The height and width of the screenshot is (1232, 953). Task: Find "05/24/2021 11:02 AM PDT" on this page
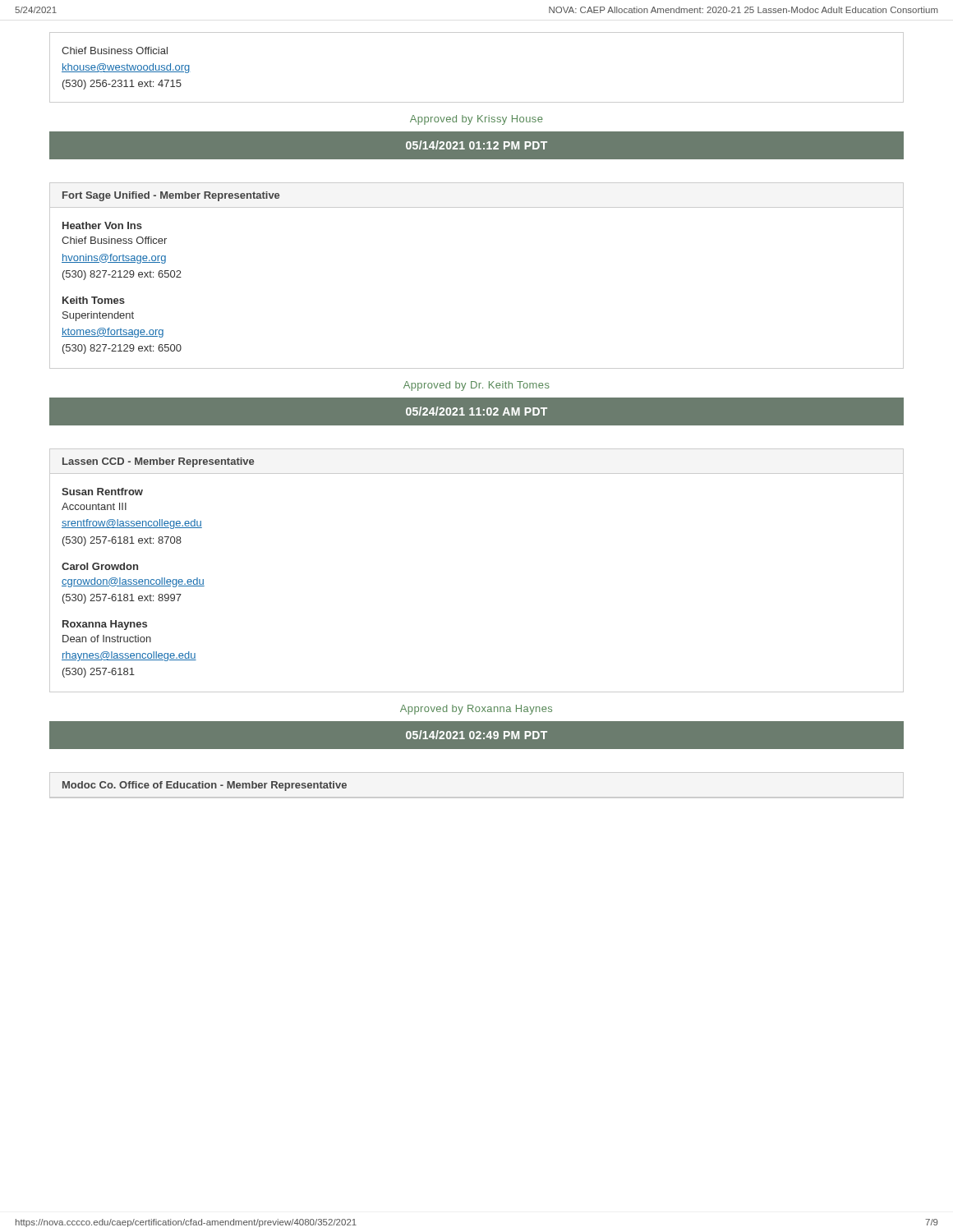476,412
